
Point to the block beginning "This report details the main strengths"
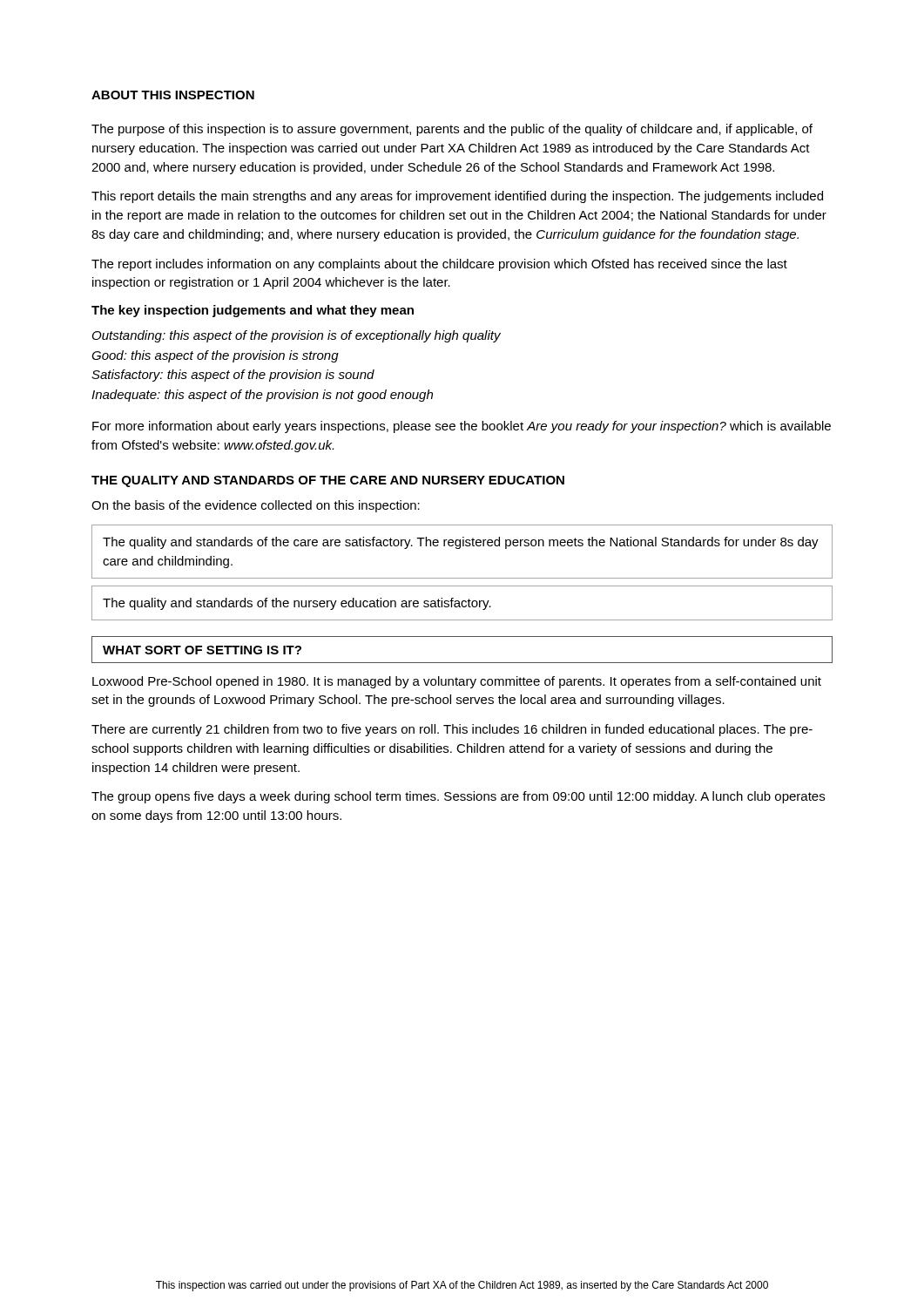tap(462, 215)
